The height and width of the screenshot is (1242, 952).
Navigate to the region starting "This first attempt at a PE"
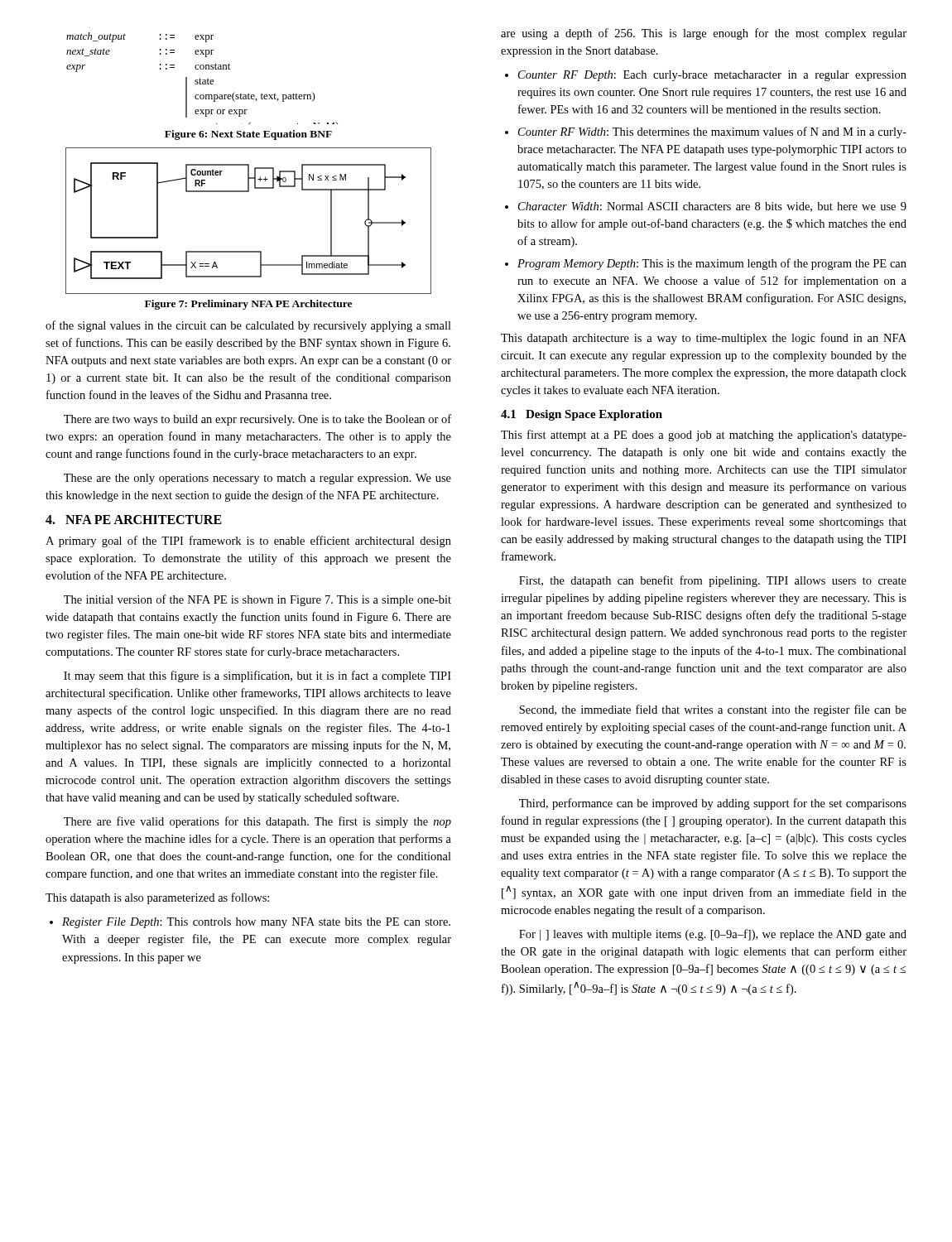coord(704,712)
